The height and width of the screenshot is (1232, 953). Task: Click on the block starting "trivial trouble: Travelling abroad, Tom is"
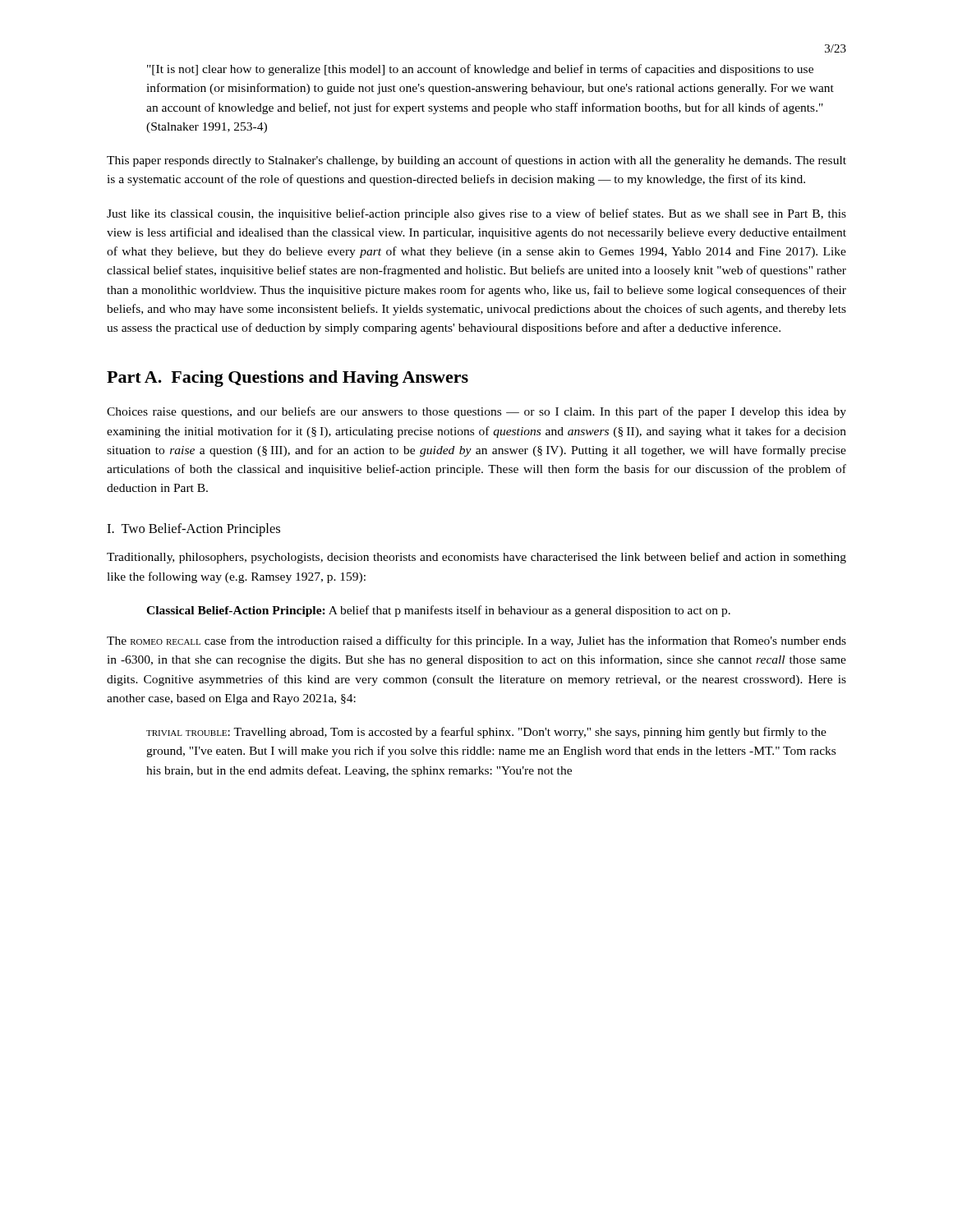click(x=491, y=750)
